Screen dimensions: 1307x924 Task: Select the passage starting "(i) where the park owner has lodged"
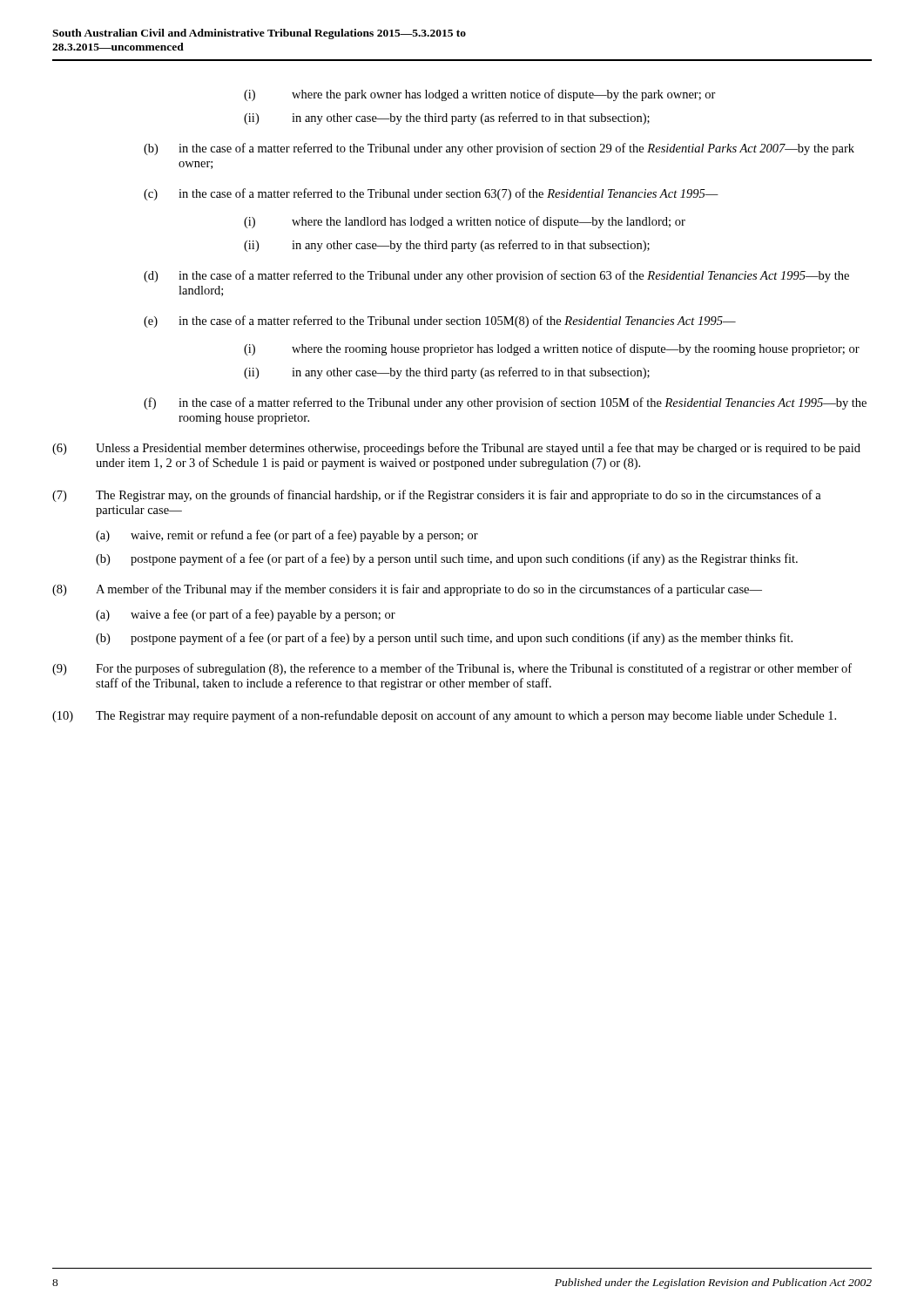click(558, 95)
